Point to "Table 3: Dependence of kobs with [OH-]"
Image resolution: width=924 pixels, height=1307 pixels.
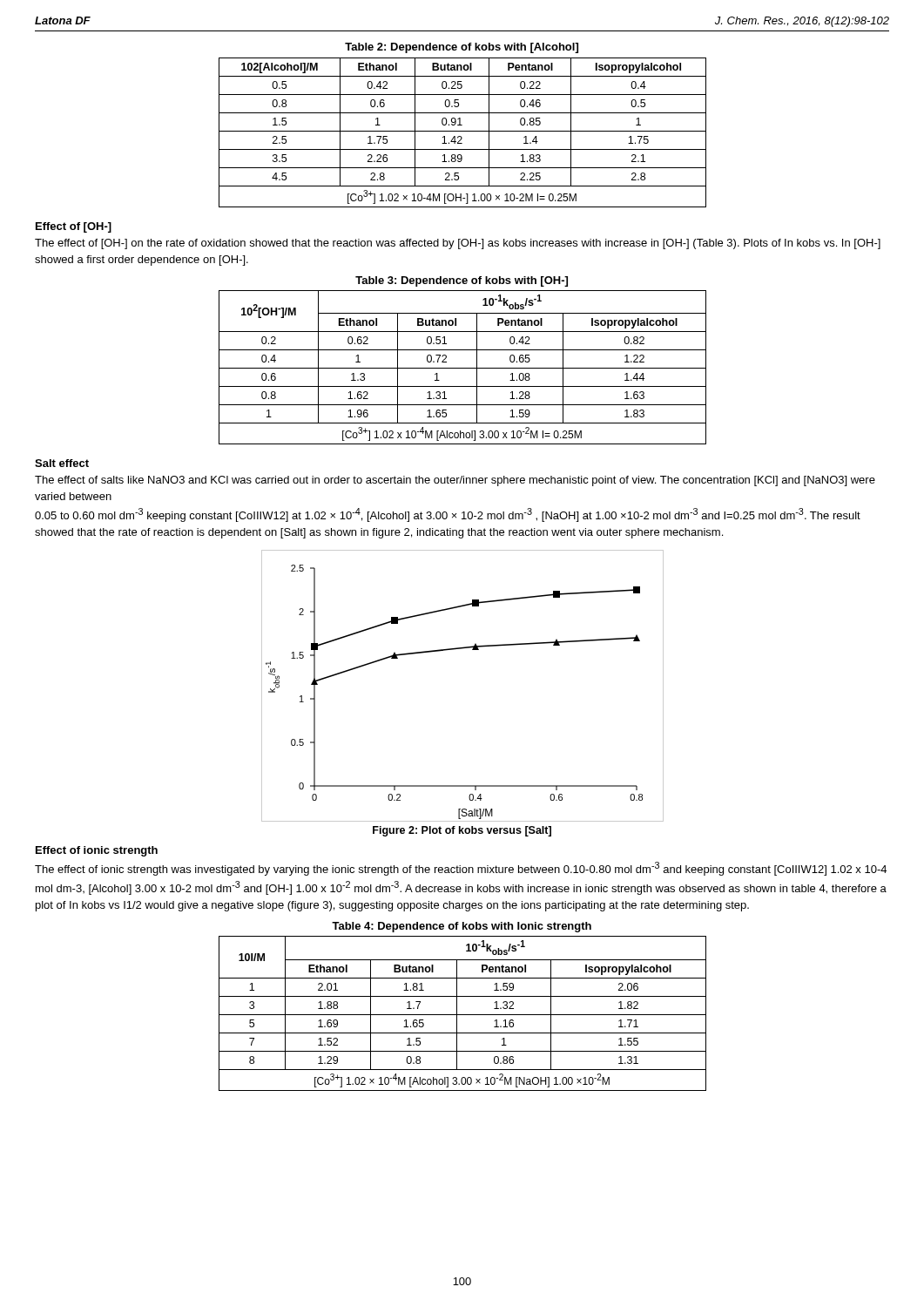[x=462, y=280]
